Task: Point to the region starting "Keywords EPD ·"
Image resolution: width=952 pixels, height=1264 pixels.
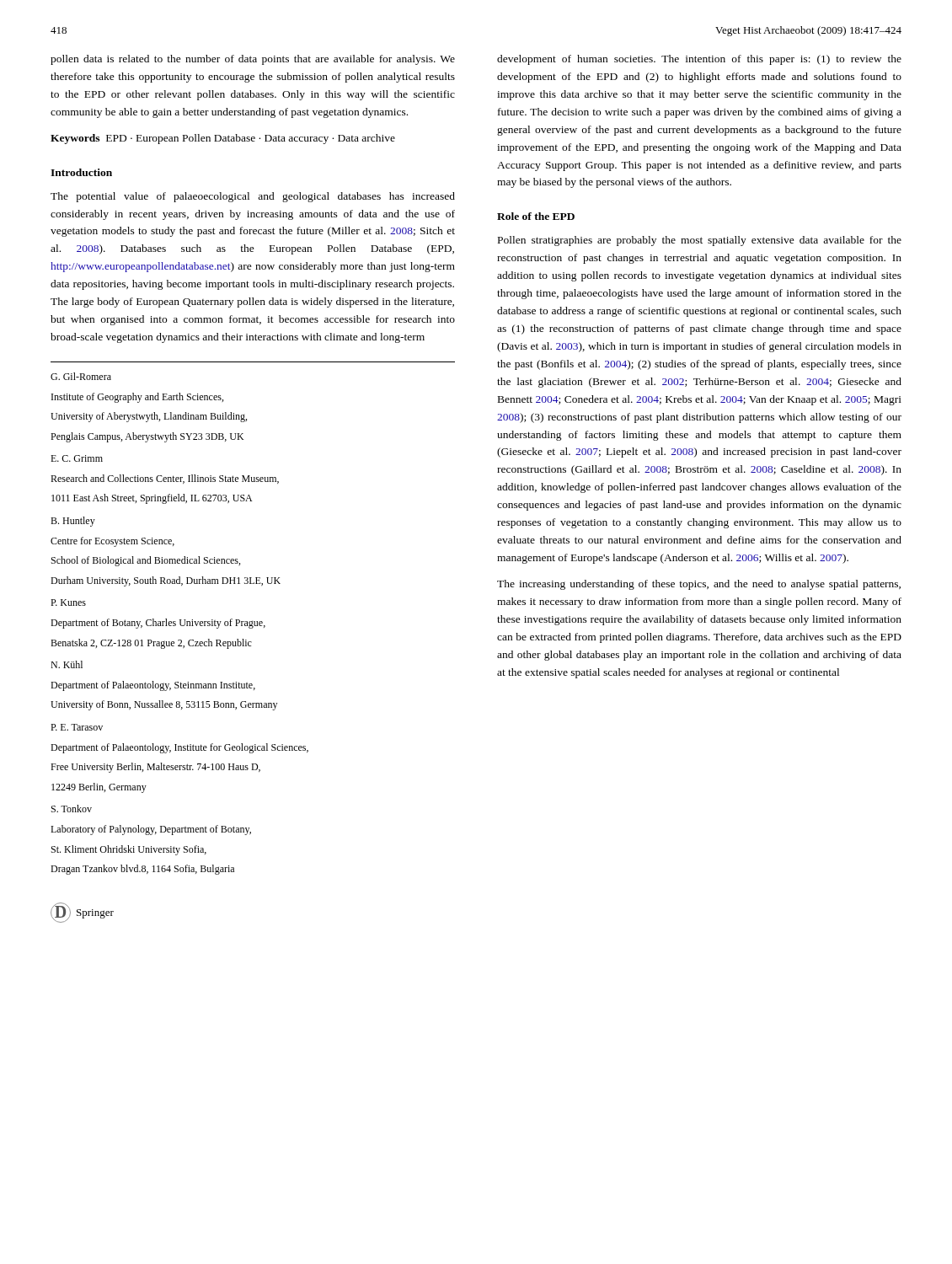Action: point(253,138)
